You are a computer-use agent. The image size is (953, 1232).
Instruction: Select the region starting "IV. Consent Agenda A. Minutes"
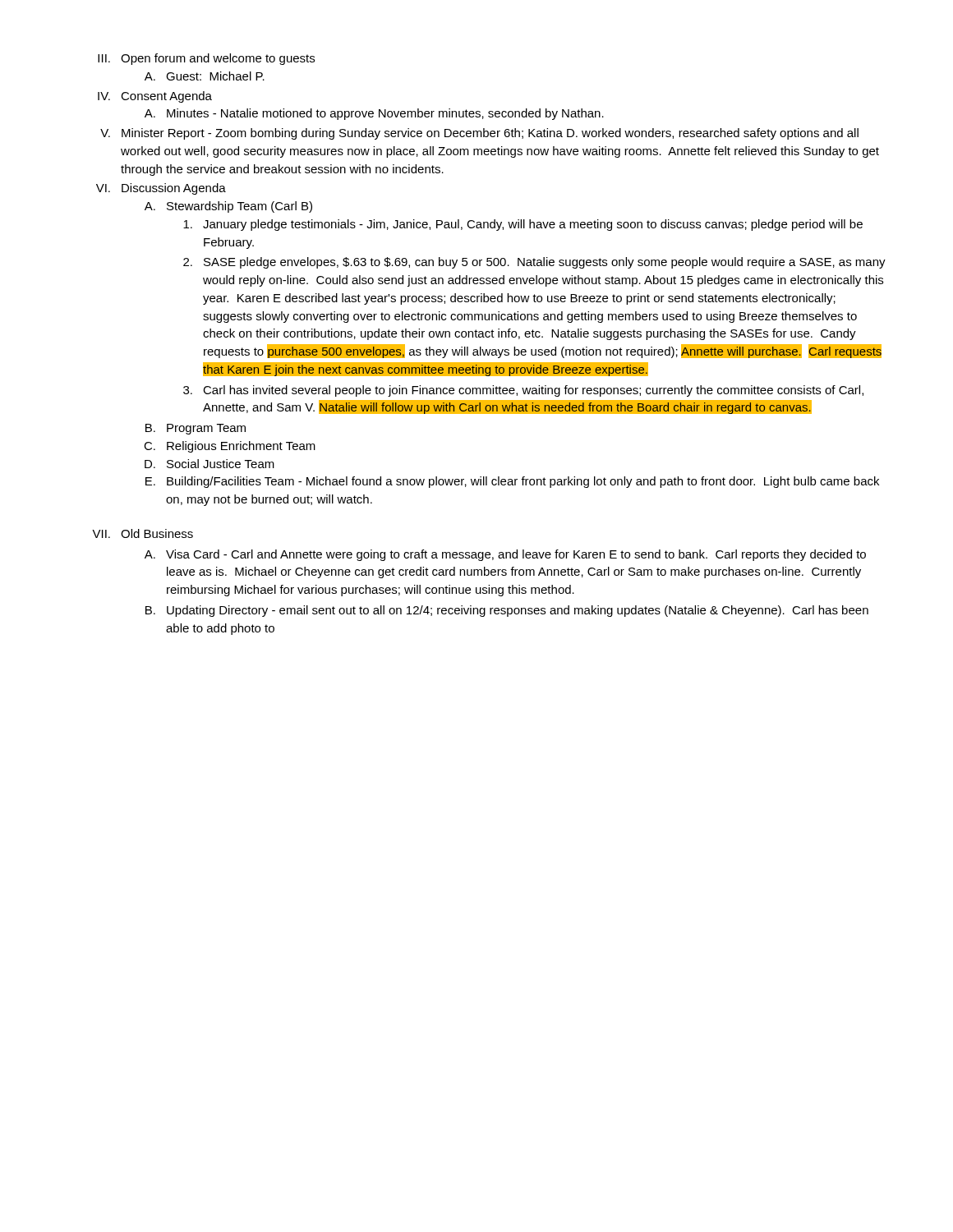pos(476,104)
